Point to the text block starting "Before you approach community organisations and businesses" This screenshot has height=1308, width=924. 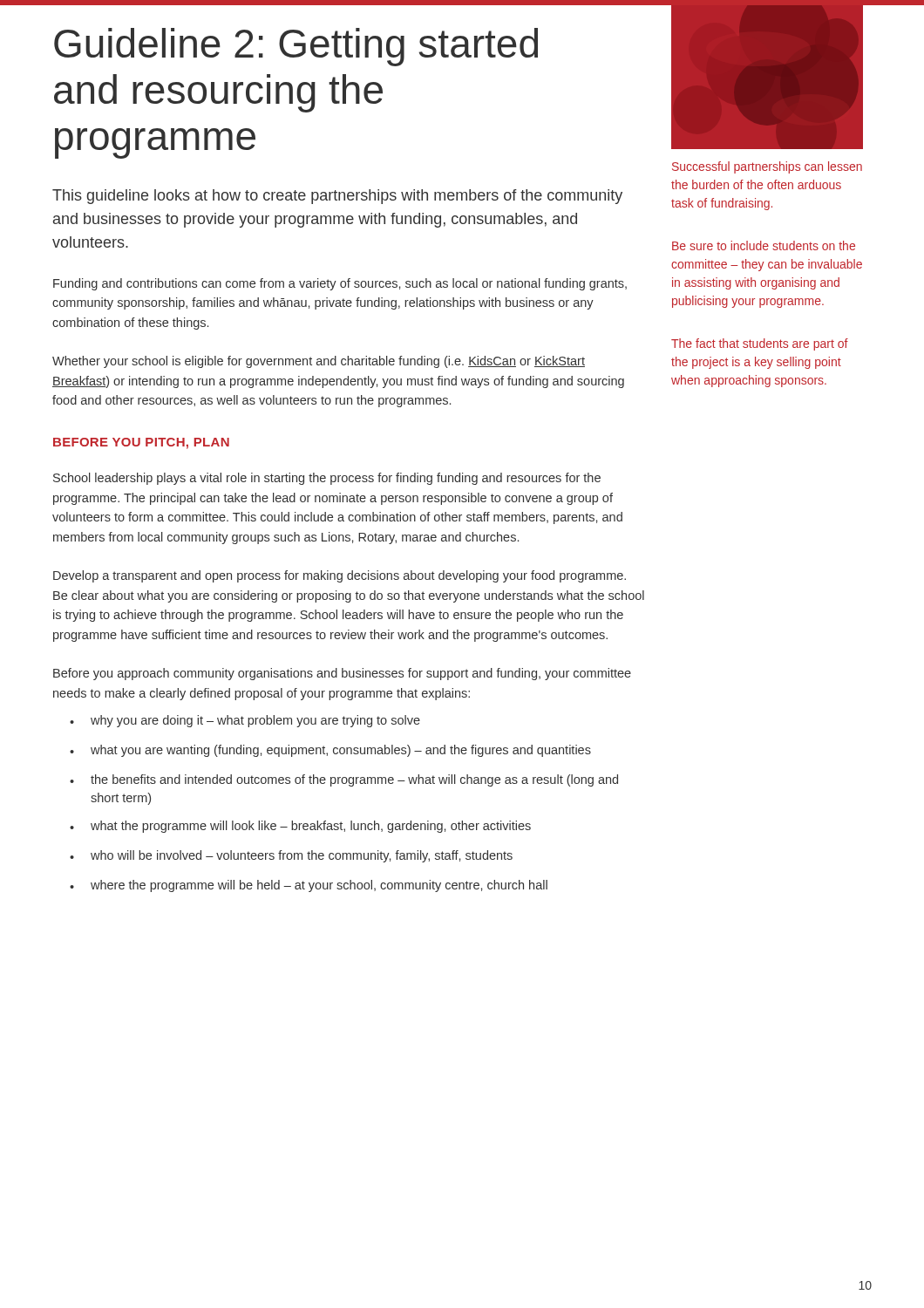coord(342,683)
